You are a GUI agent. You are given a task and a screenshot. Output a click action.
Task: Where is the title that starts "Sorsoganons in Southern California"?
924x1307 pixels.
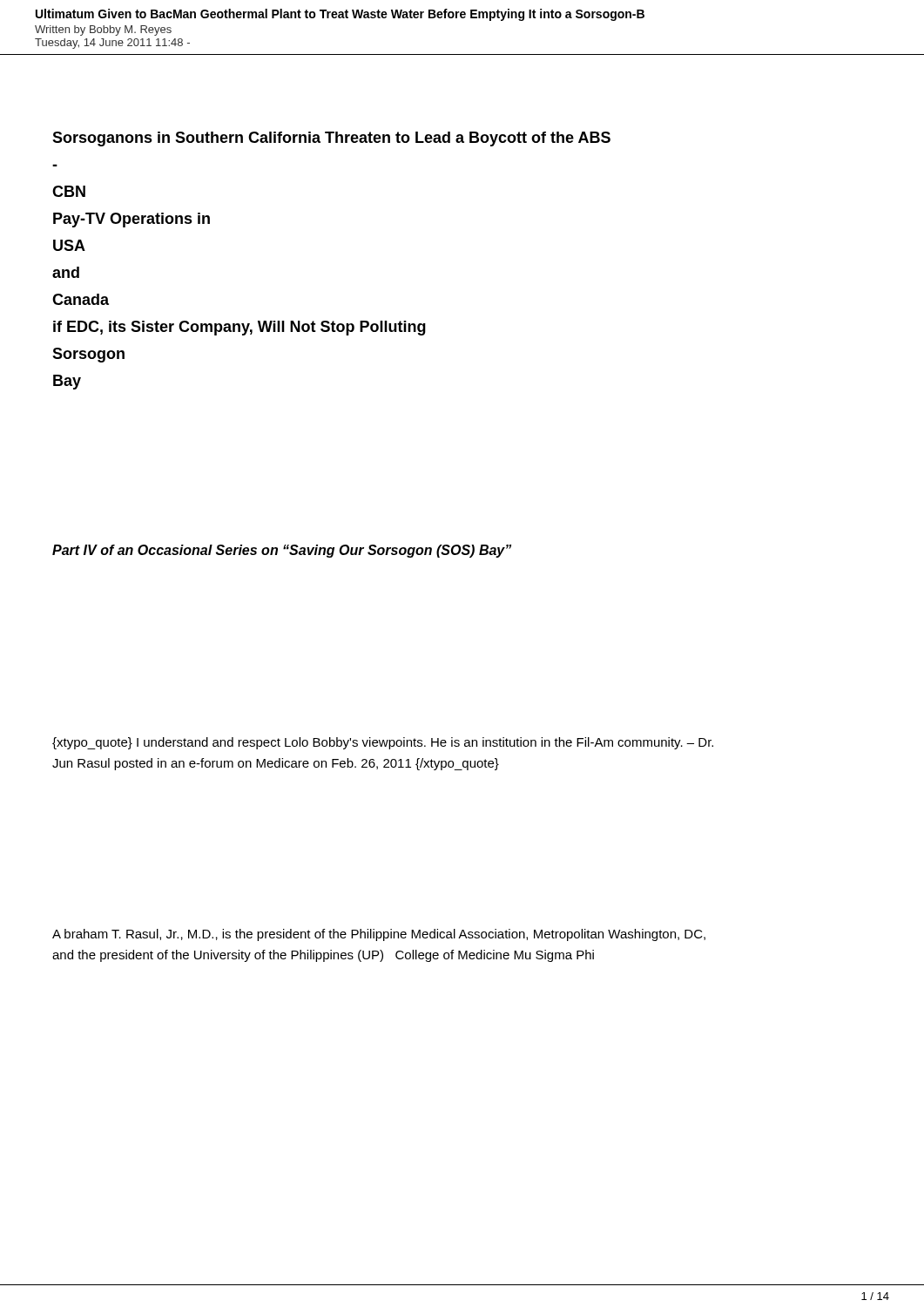tap(331, 139)
